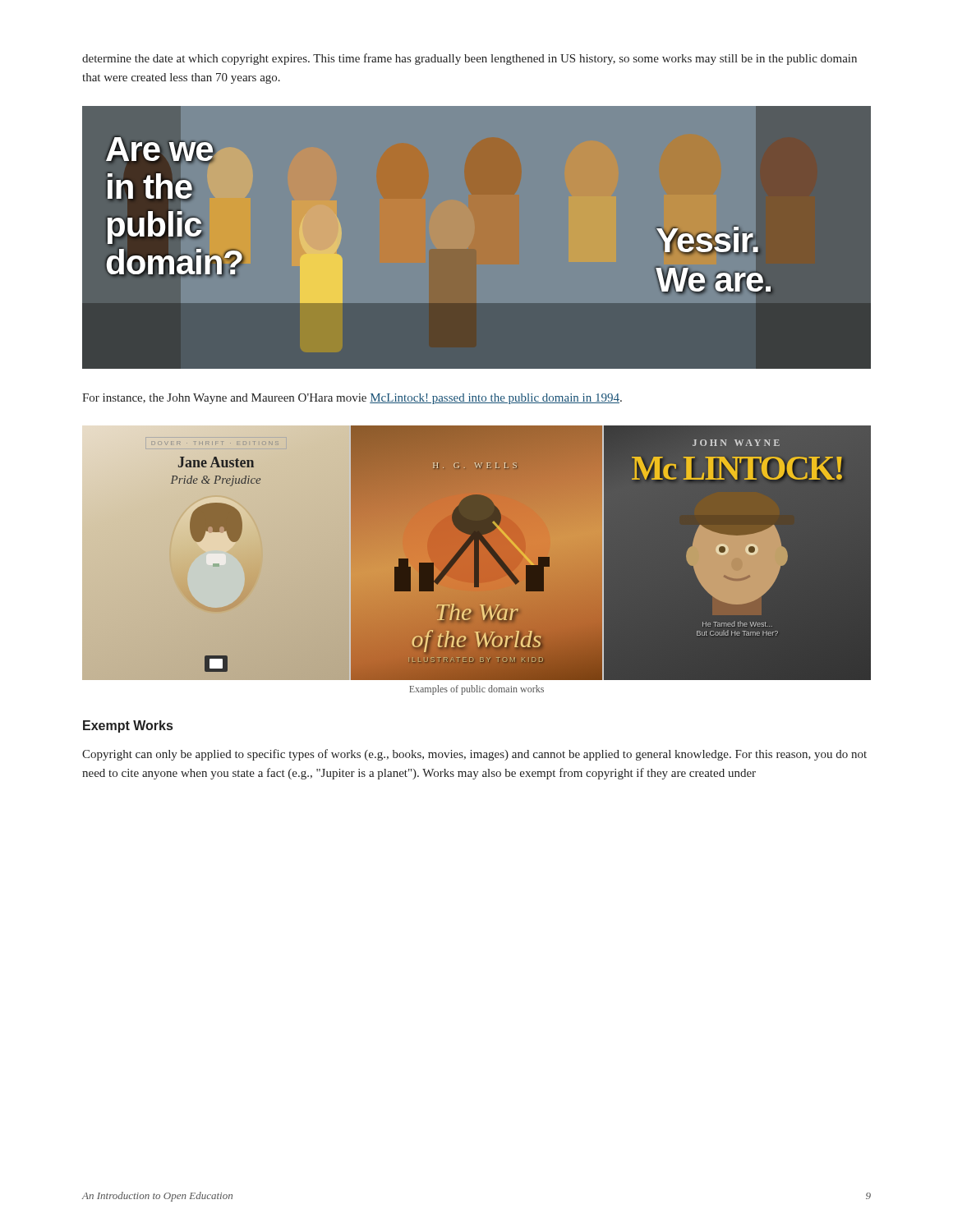953x1232 pixels.
Task: Click on the text block that says "Copyright can only be applied"
Action: click(x=475, y=763)
